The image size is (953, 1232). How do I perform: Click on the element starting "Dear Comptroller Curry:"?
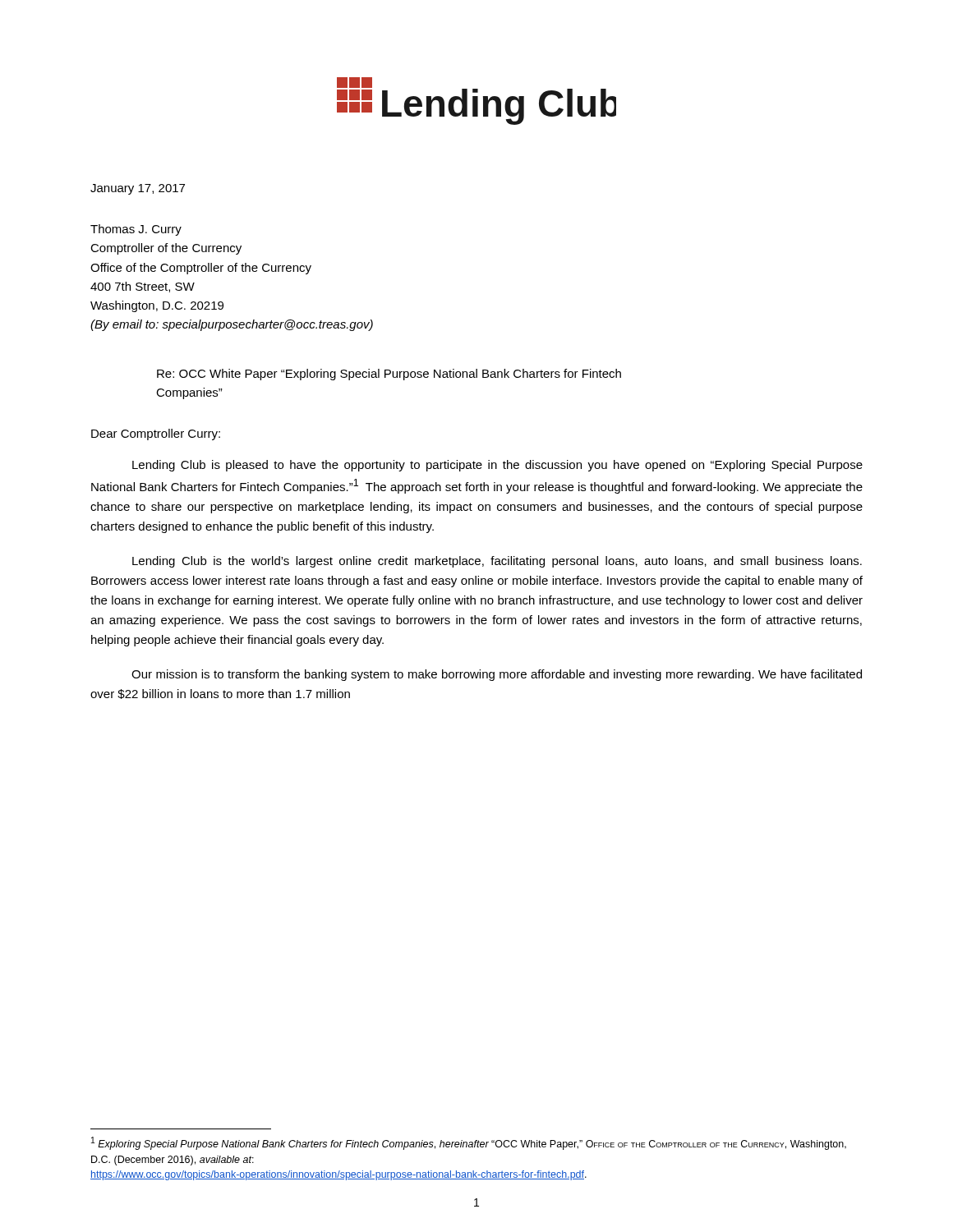[156, 433]
